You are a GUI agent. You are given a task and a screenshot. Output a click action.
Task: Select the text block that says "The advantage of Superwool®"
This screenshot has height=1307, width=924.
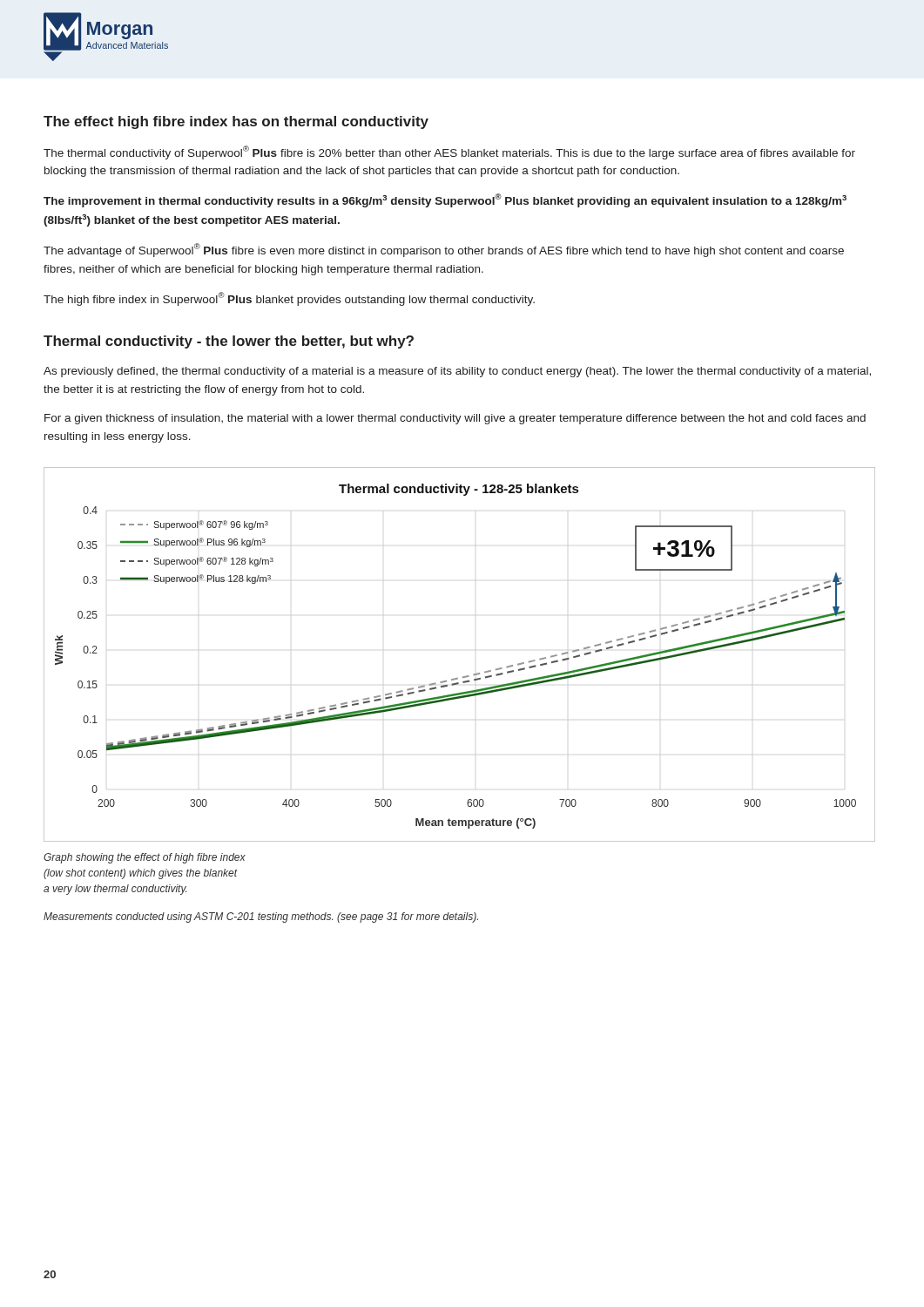(x=444, y=258)
